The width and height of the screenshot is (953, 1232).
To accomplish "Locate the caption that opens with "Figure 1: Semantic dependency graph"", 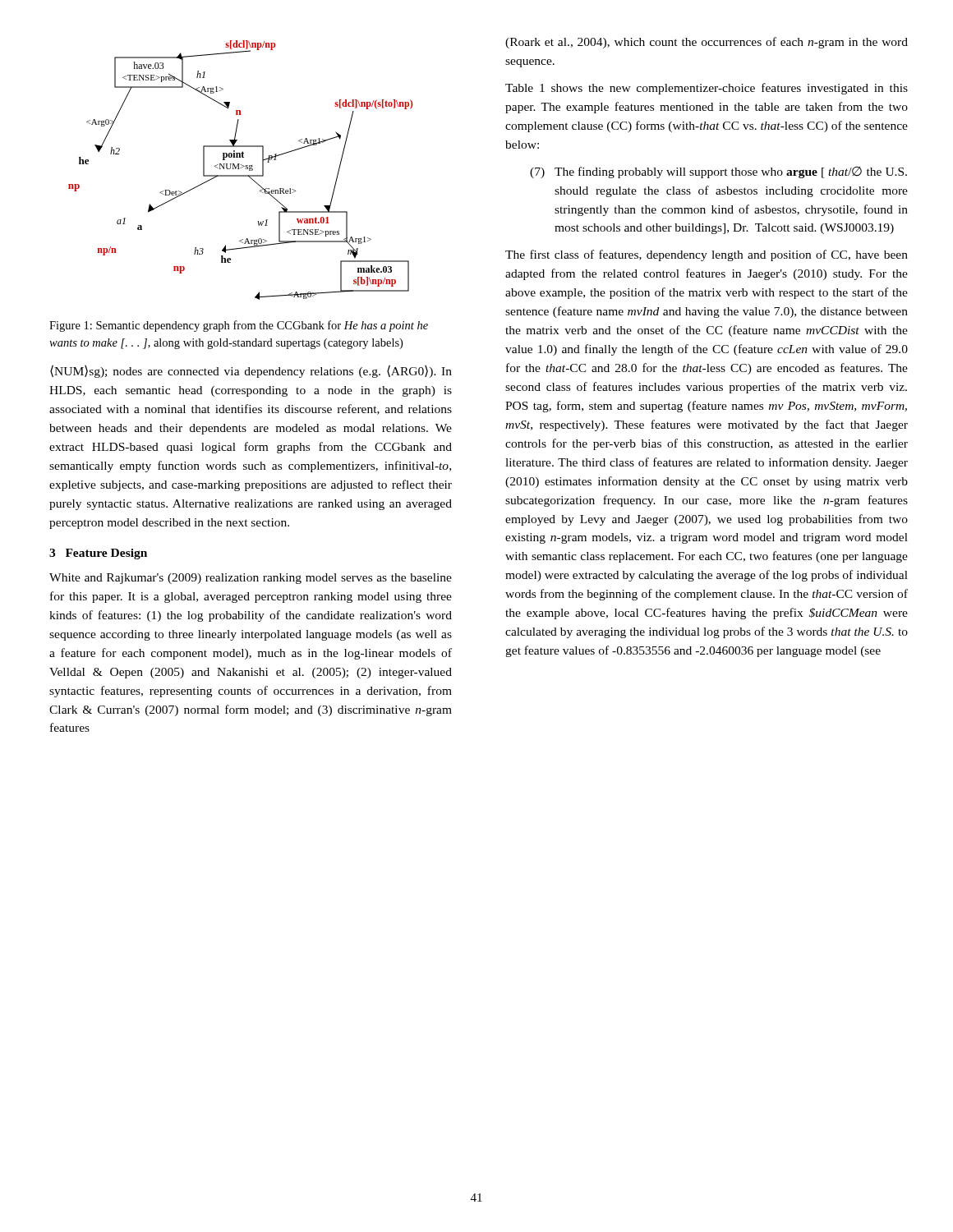I will coord(239,334).
